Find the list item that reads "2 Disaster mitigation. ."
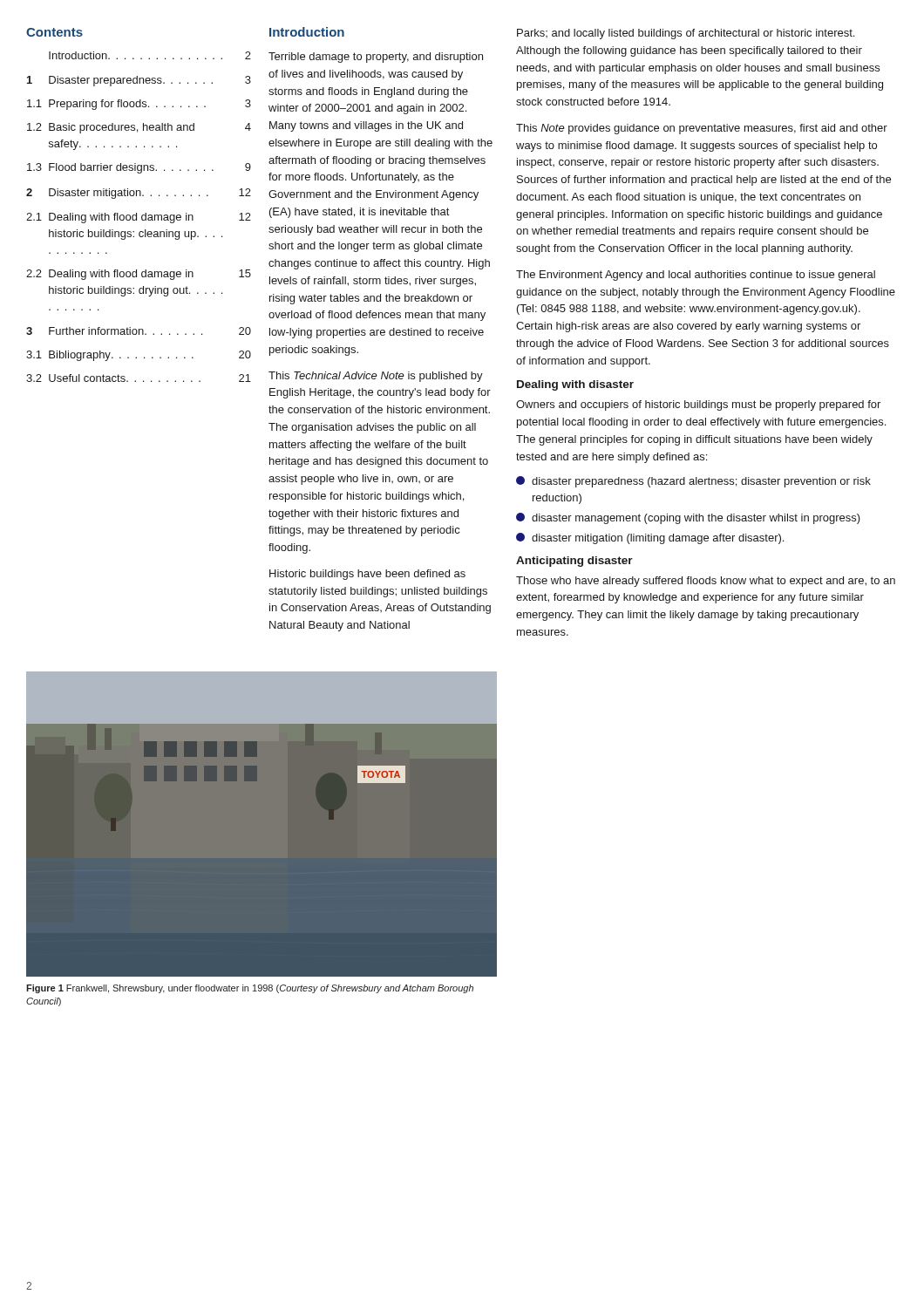The height and width of the screenshot is (1308, 924). pos(139,193)
